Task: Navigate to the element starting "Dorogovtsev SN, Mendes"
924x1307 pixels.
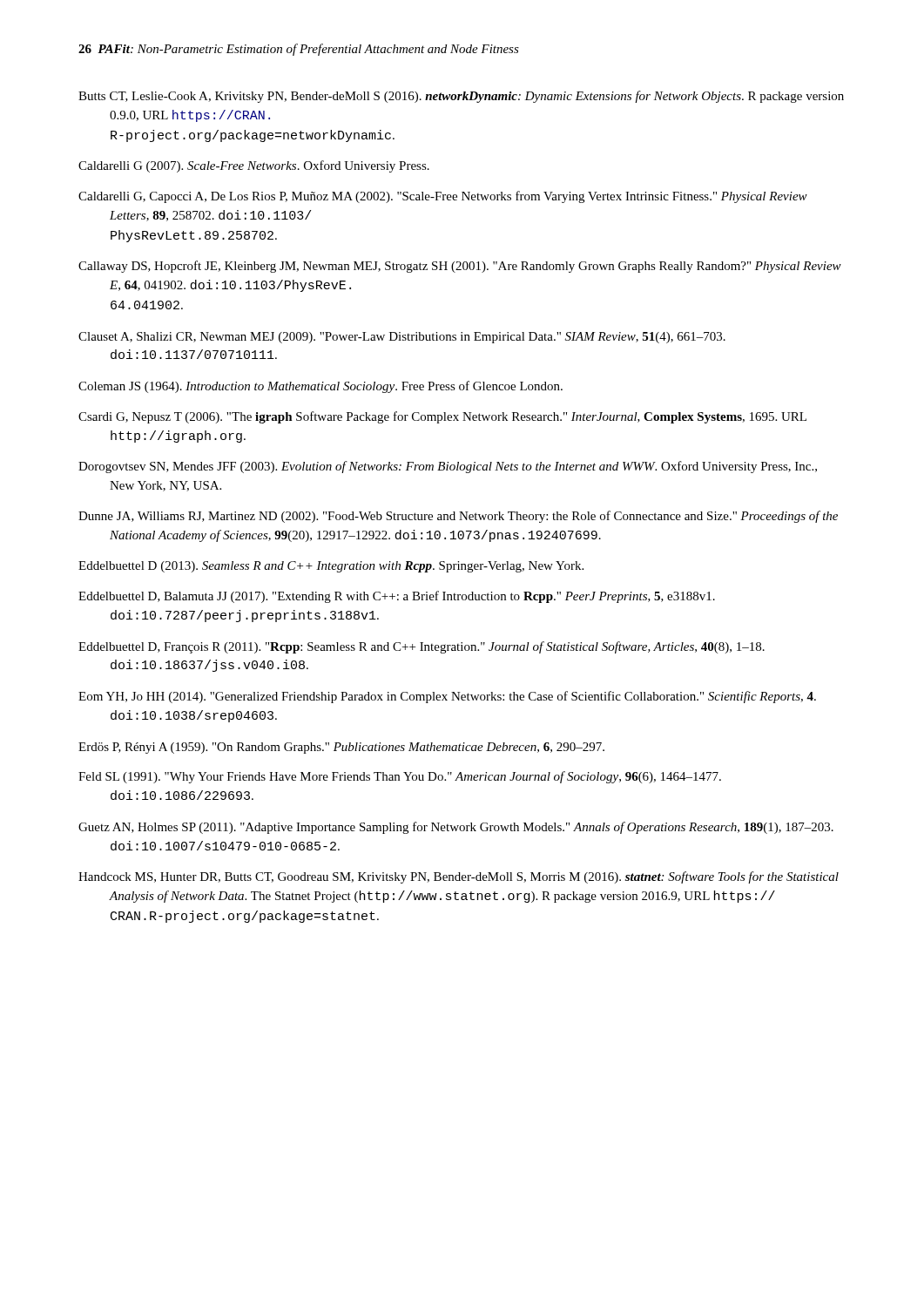Action: [448, 476]
